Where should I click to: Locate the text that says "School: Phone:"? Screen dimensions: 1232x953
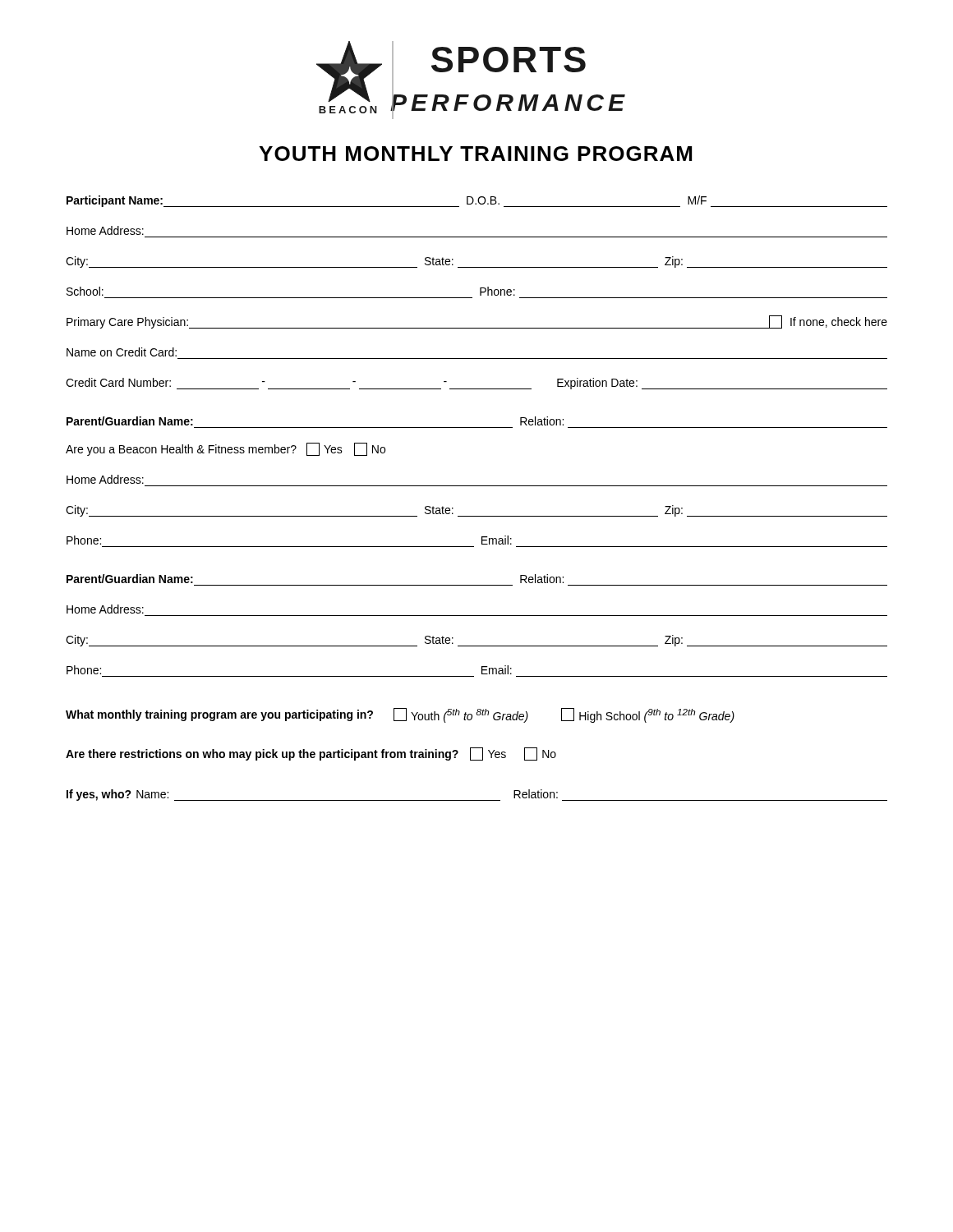(x=476, y=290)
